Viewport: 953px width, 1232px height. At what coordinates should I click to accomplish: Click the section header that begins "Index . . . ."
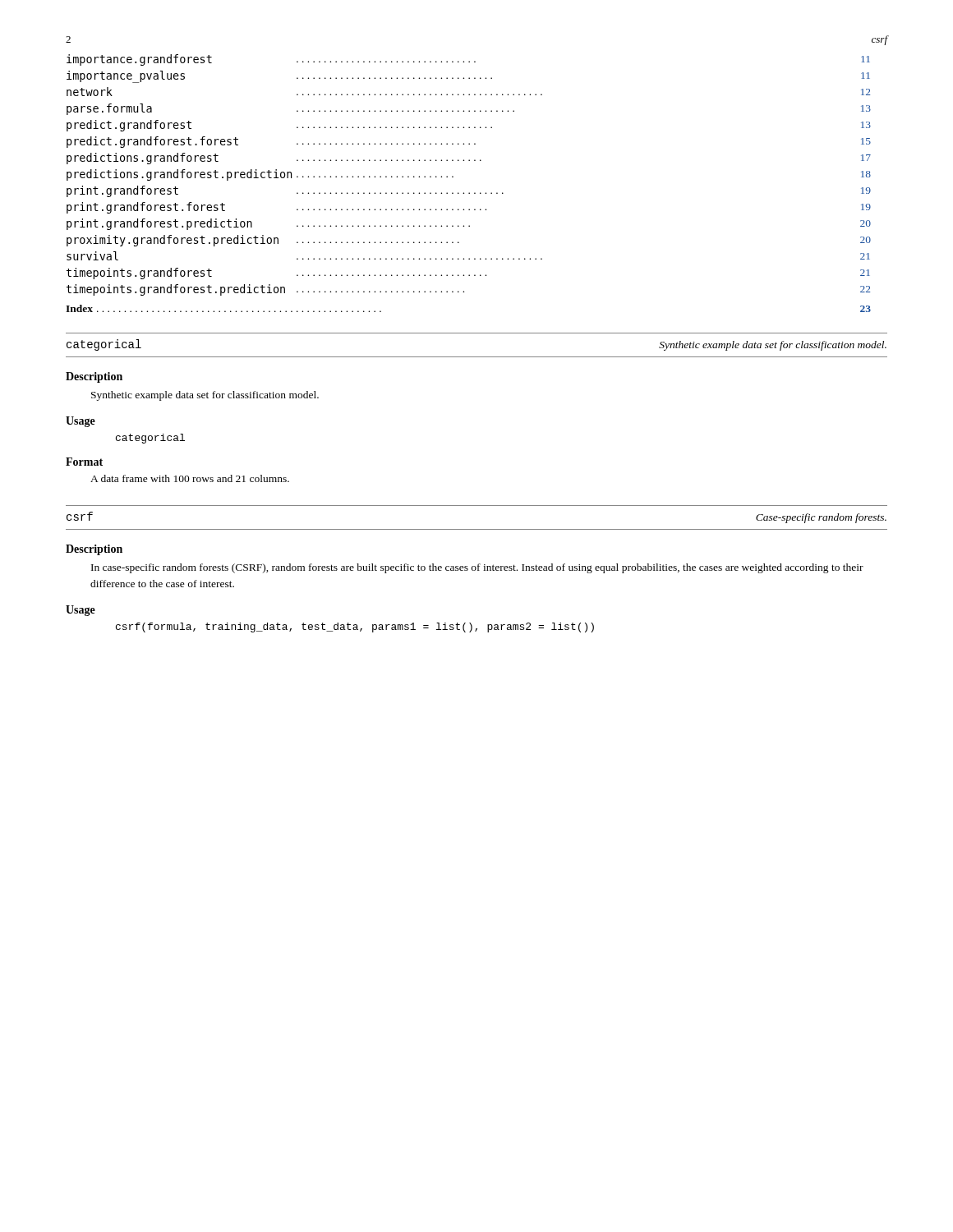click(79, 308)
